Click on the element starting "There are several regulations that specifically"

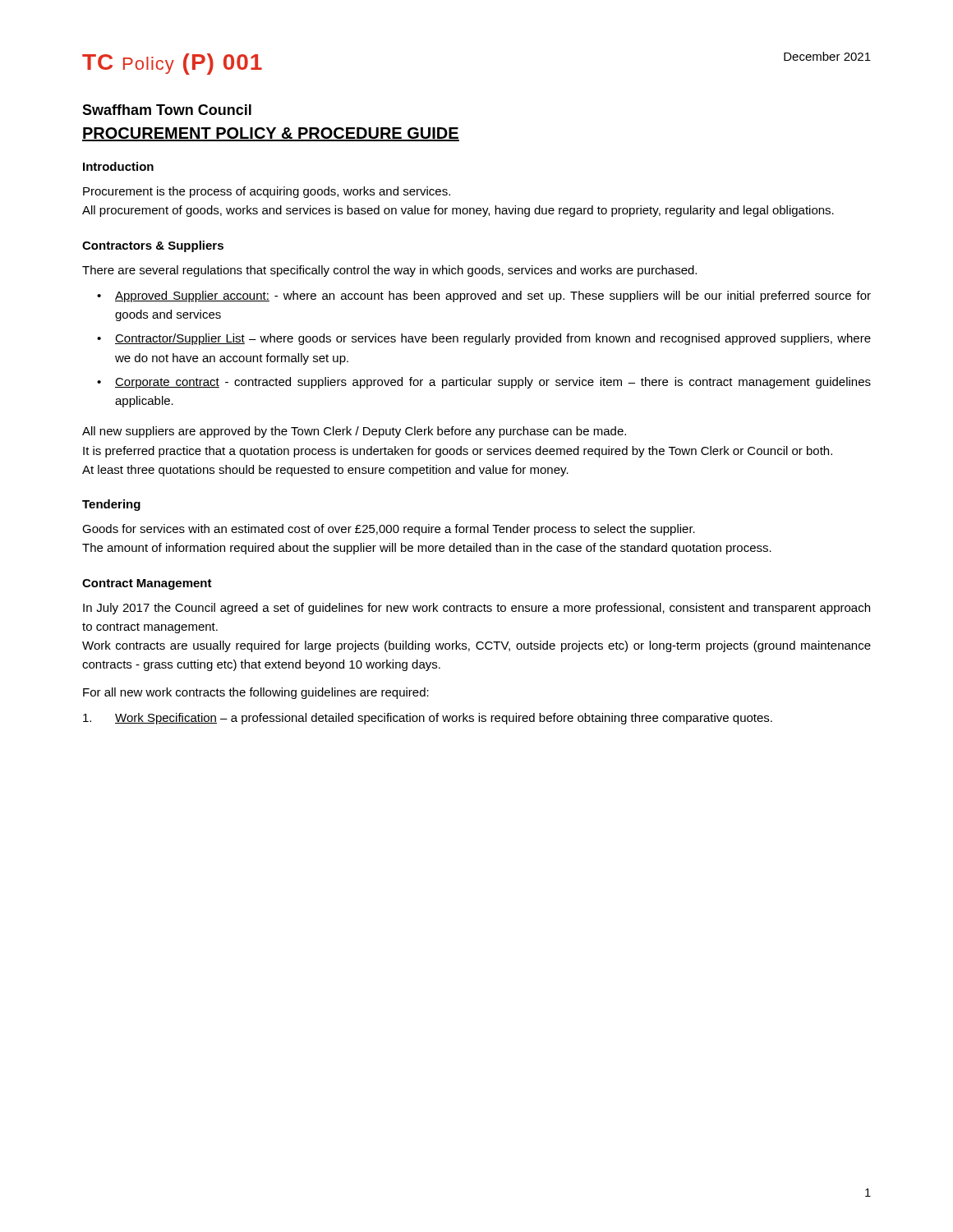point(390,269)
